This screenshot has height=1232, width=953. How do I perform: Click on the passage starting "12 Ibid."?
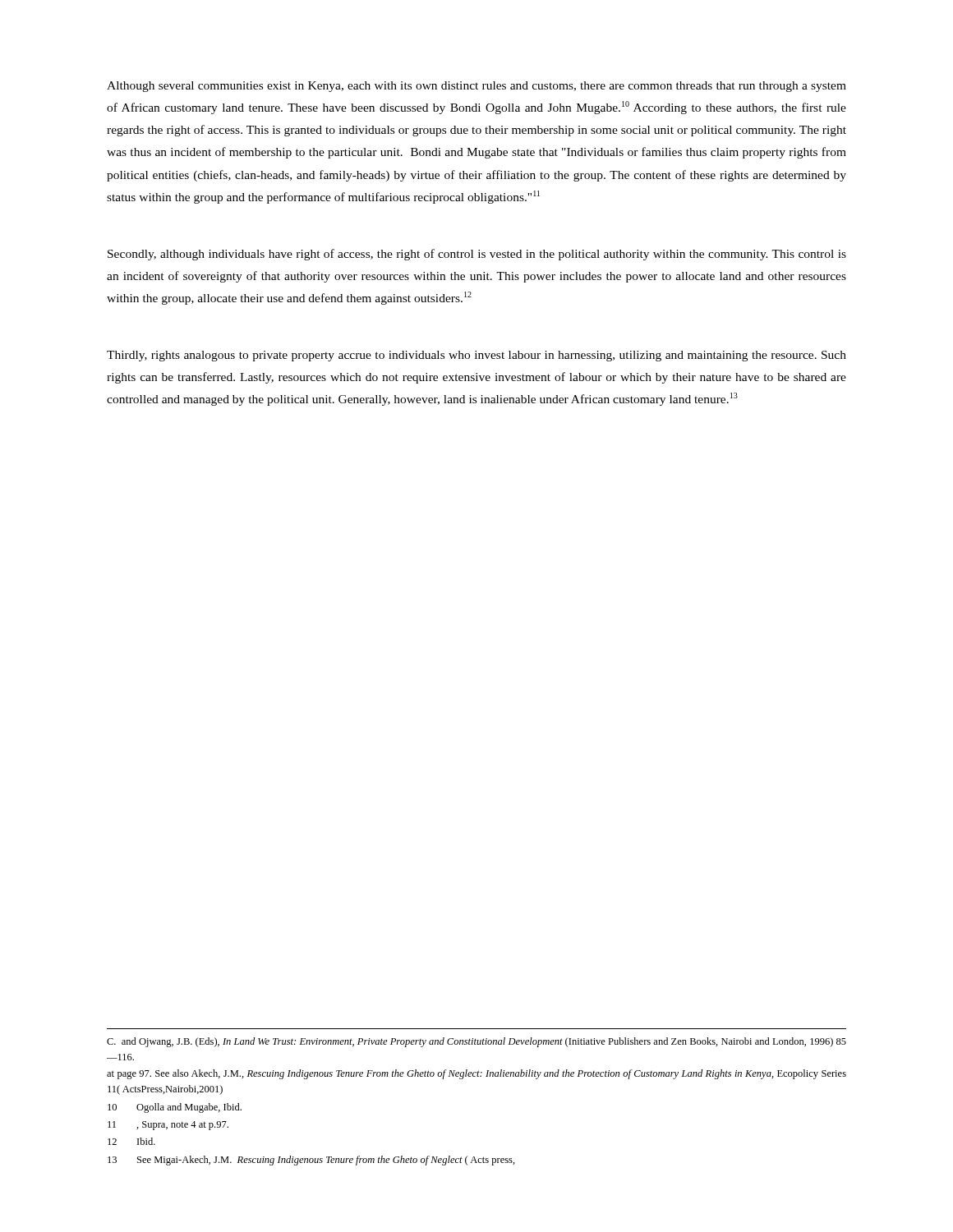[149, 1141]
